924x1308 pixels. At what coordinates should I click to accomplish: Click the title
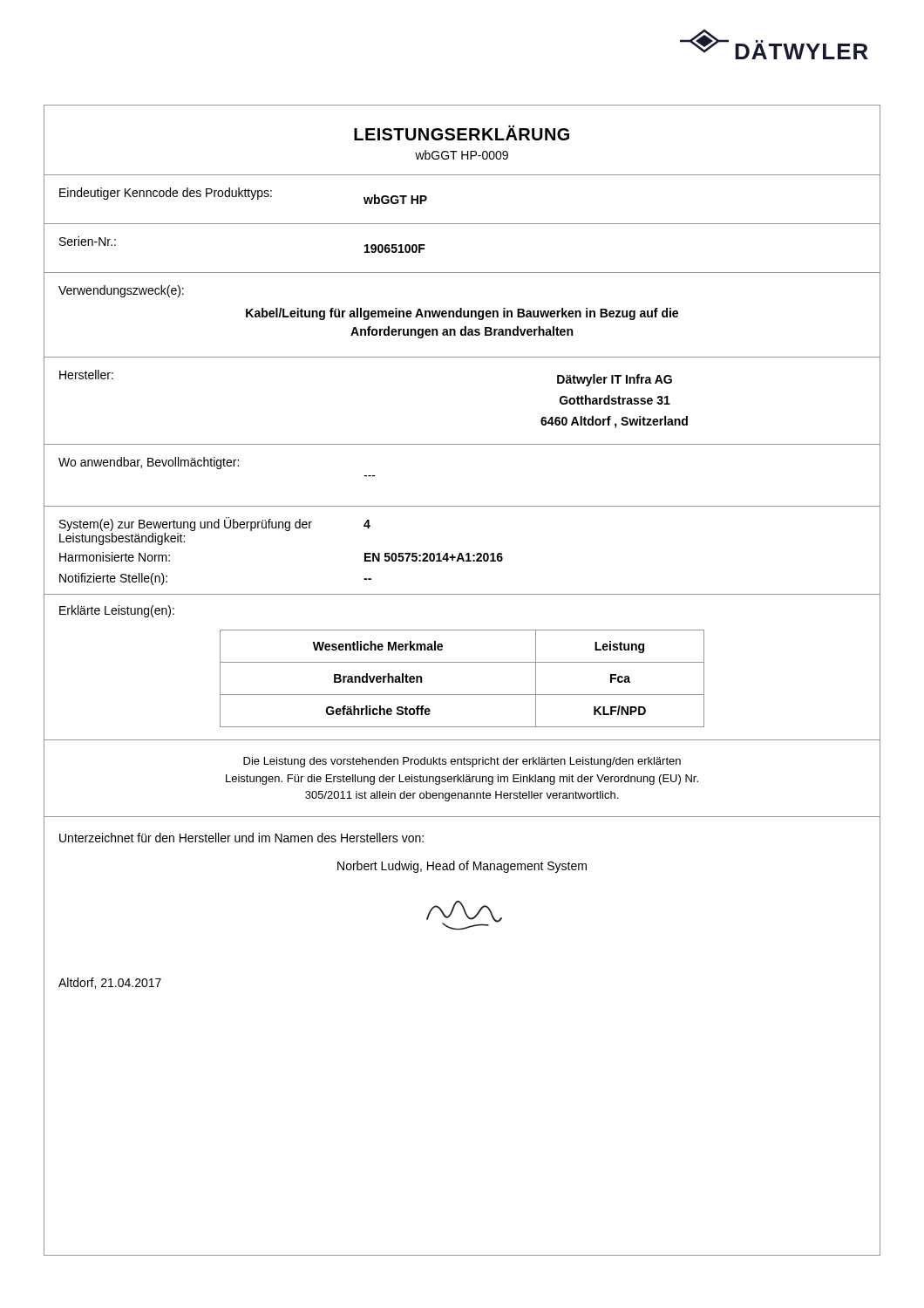[462, 143]
